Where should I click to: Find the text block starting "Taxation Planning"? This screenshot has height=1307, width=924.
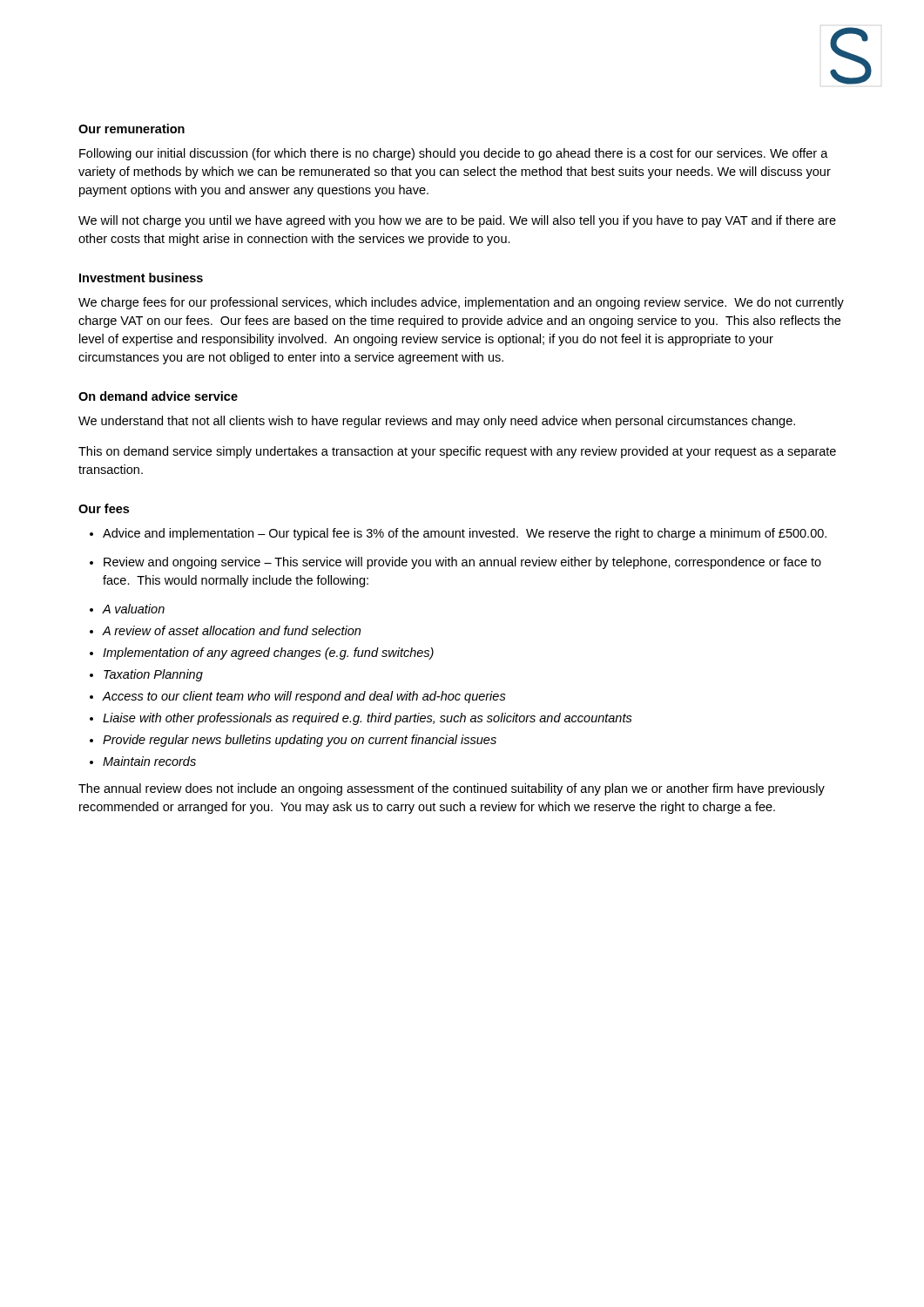pyautogui.click(x=153, y=675)
